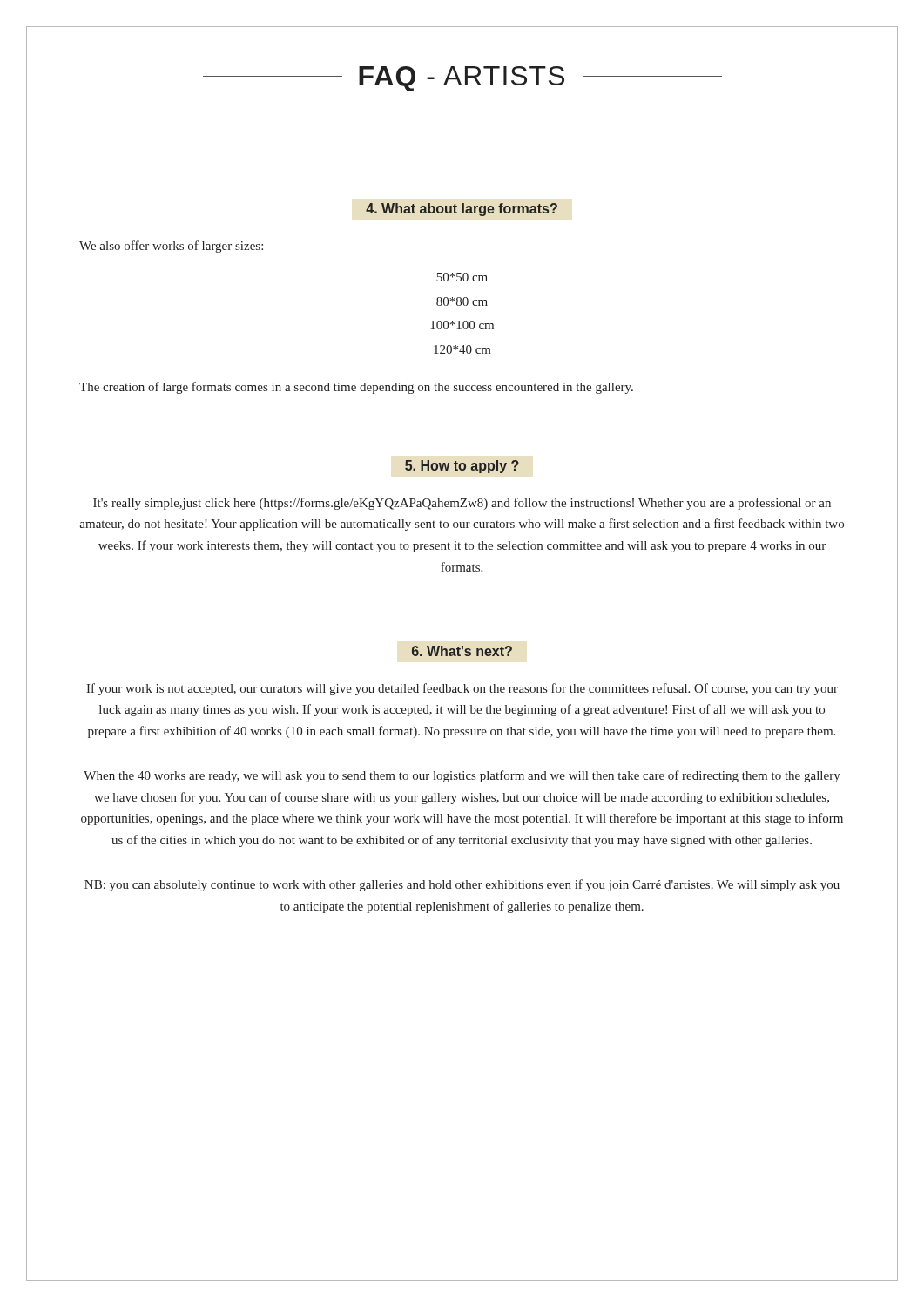Click where it says "5. How to apply ?"
This screenshot has height=1307, width=924.
(x=462, y=466)
